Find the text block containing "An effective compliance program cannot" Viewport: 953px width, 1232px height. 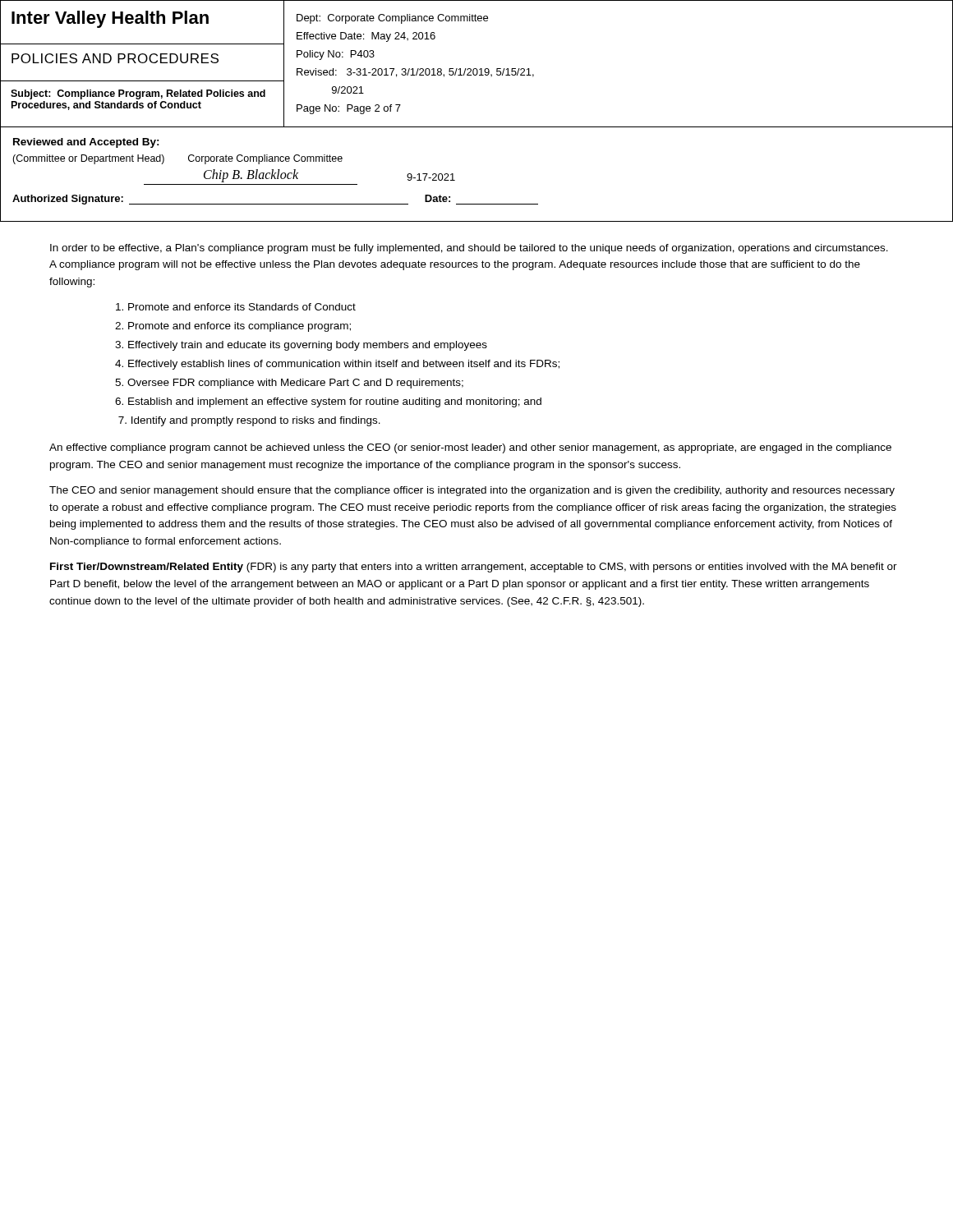coord(476,456)
